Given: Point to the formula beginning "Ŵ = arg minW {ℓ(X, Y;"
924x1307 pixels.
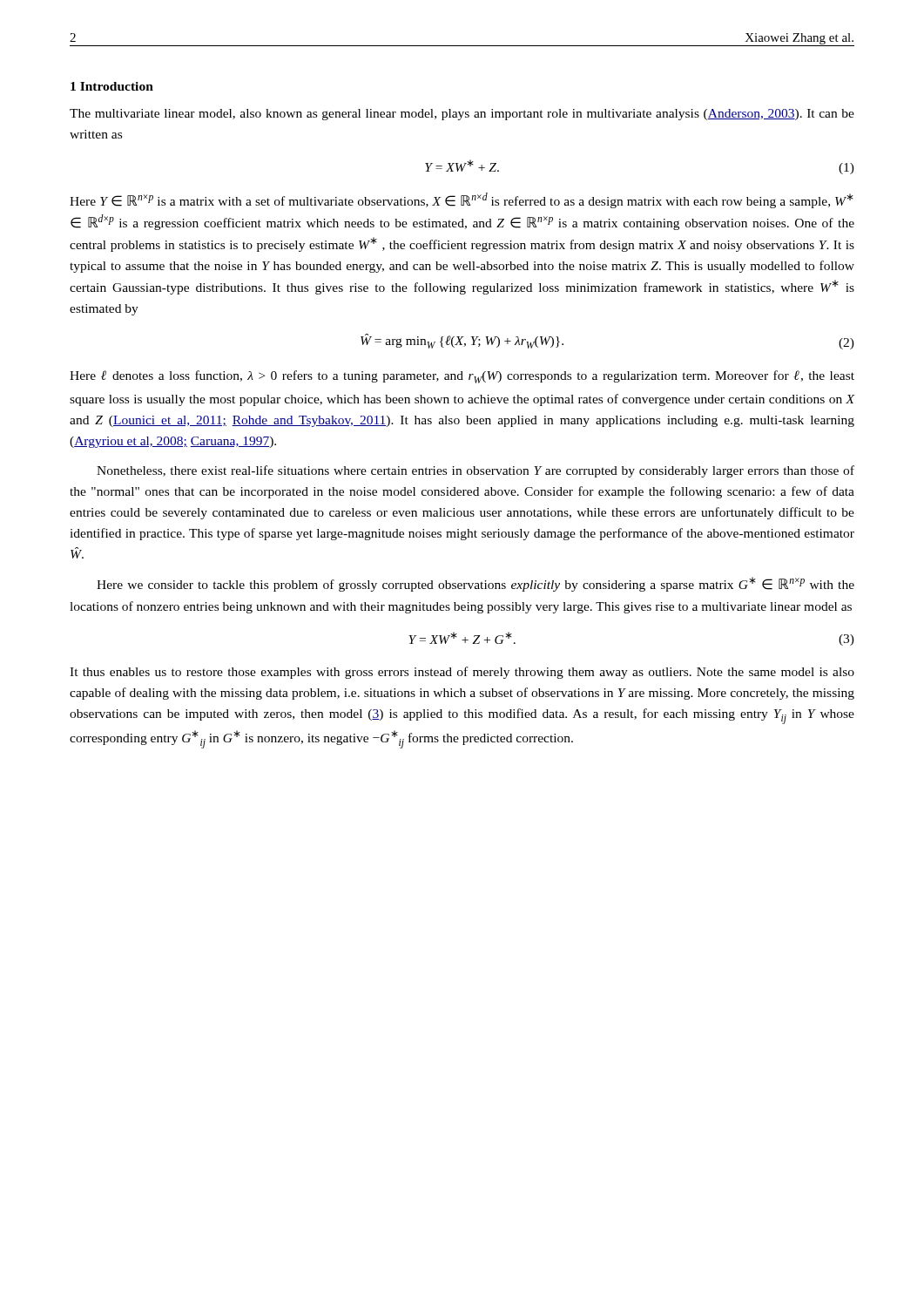Looking at the screenshot, I should (457, 343).
